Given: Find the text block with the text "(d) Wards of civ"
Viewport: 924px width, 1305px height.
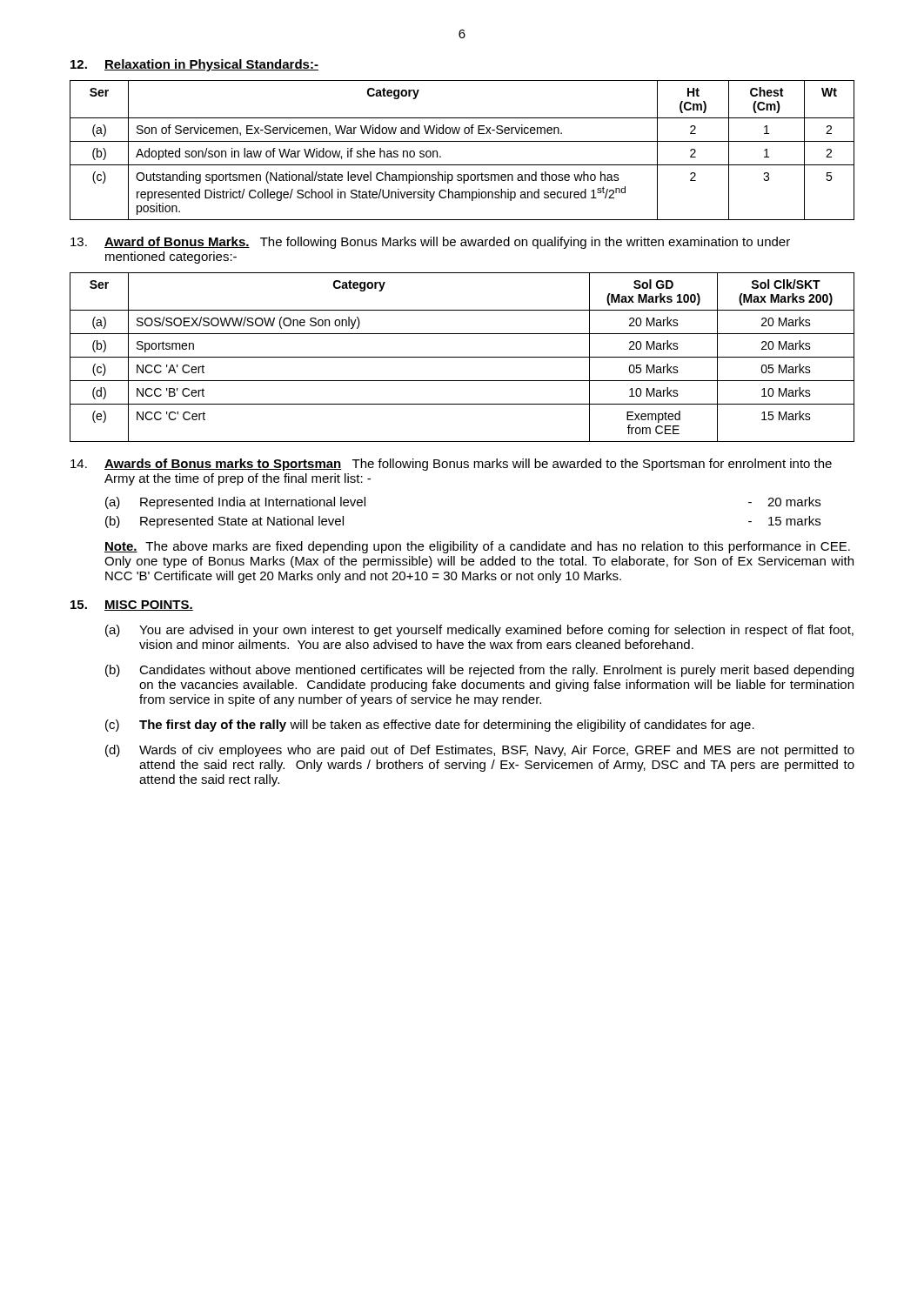Looking at the screenshot, I should coord(479,764).
